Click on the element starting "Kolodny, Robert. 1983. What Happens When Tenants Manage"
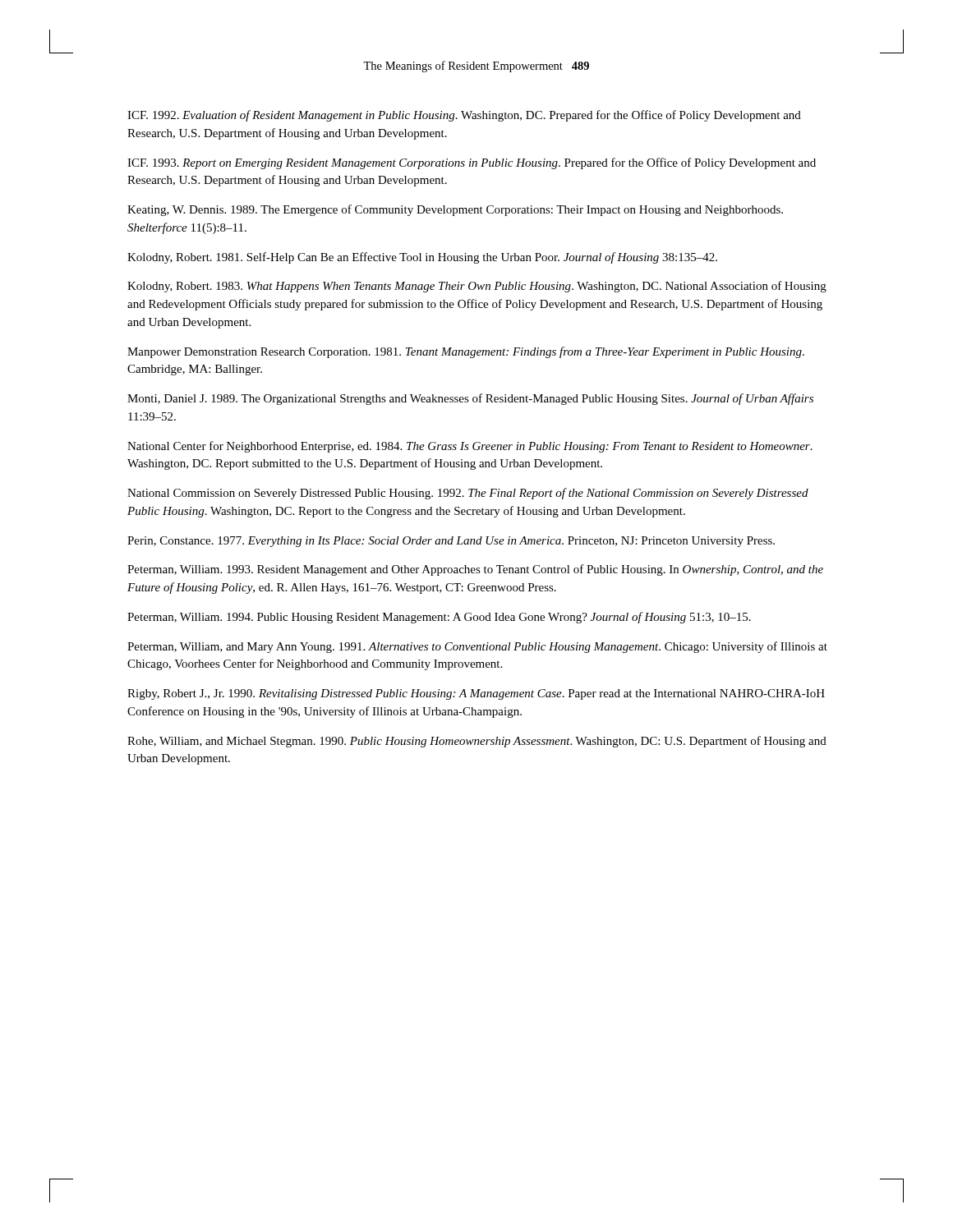The width and height of the screenshot is (953, 1232). [x=477, y=304]
